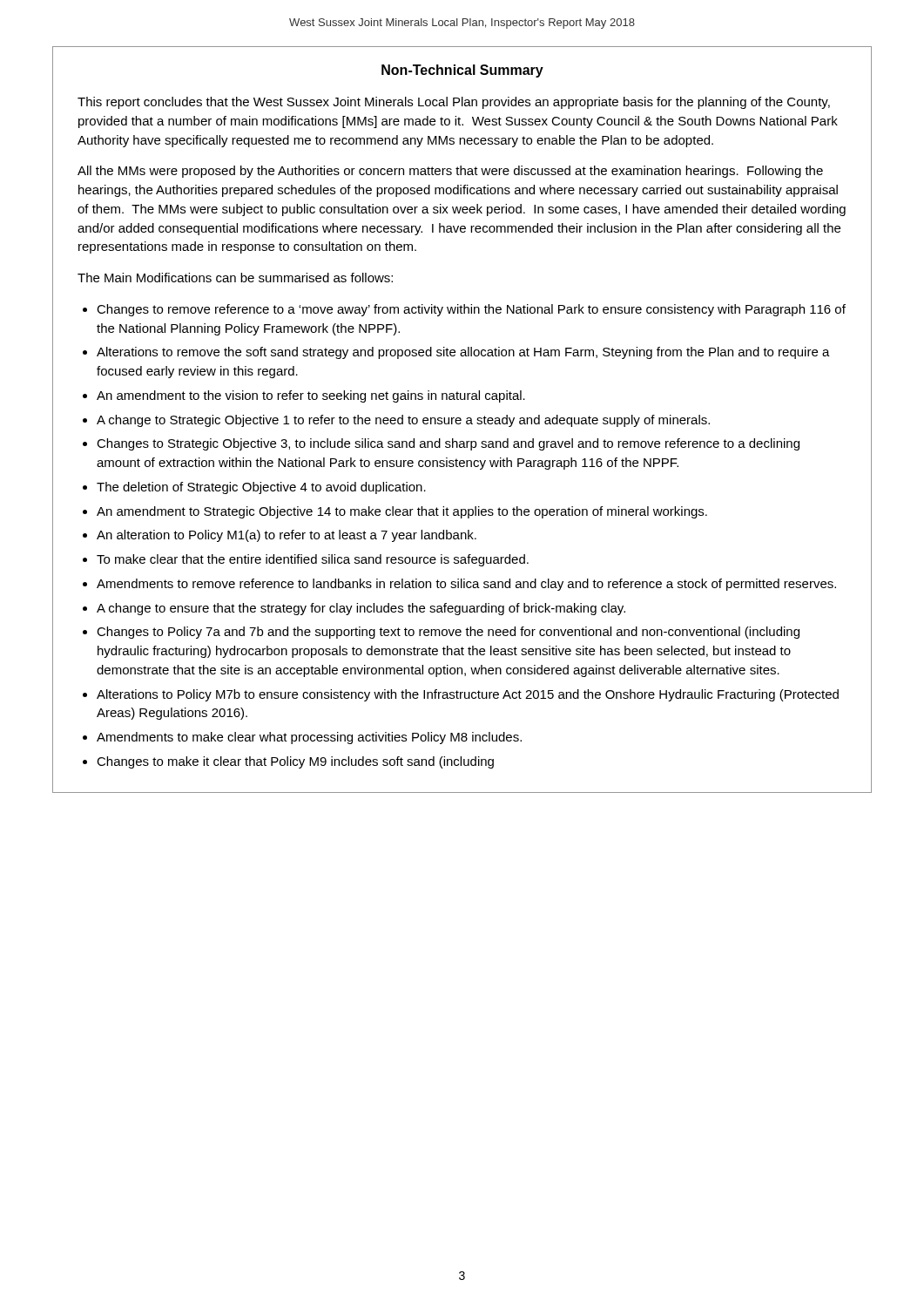Point to the text starting "The deletion of Strategic Objective 4"
Image resolution: width=924 pixels, height=1307 pixels.
[254, 488]
